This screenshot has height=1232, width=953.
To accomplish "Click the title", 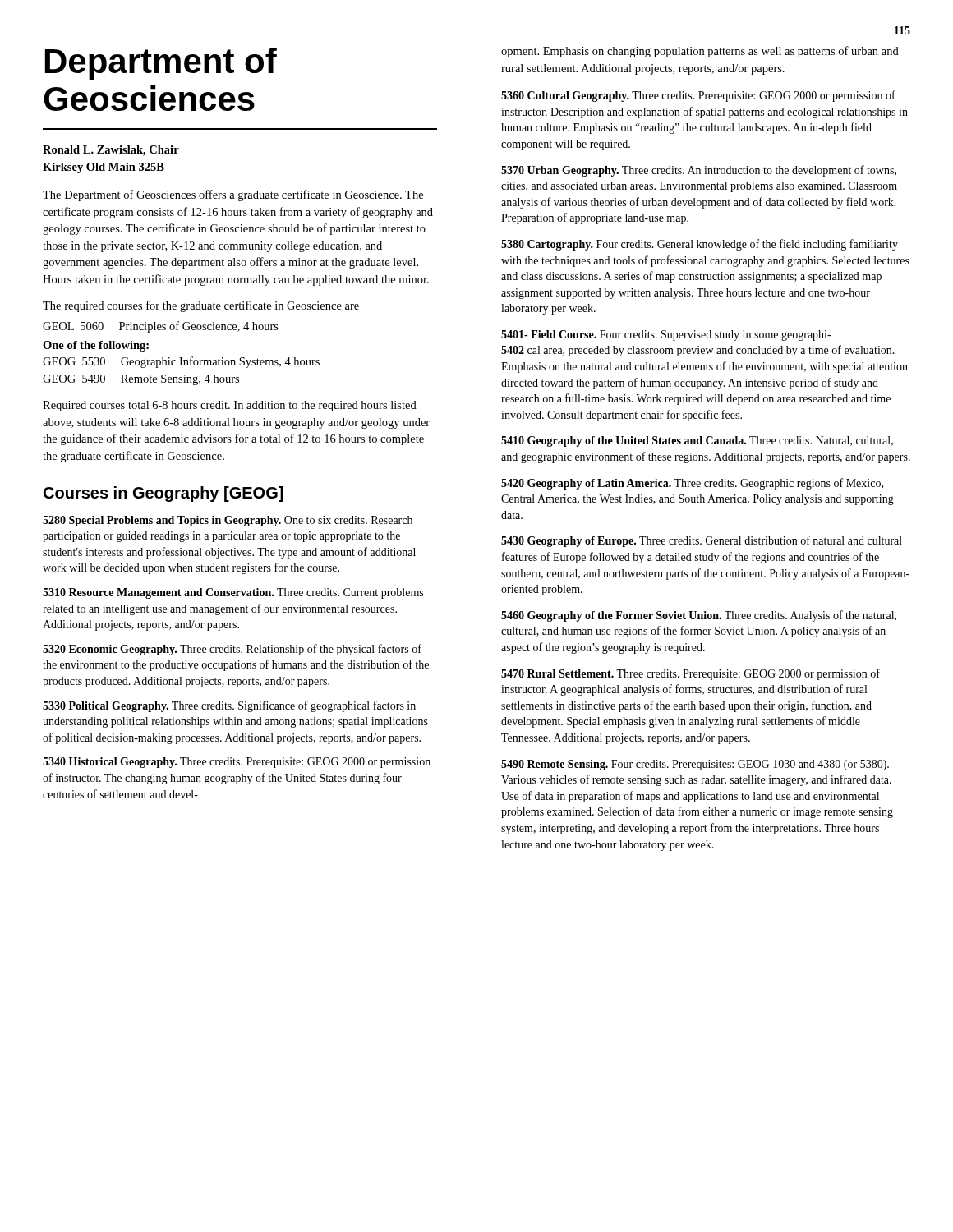I will (x=240, y=81).
